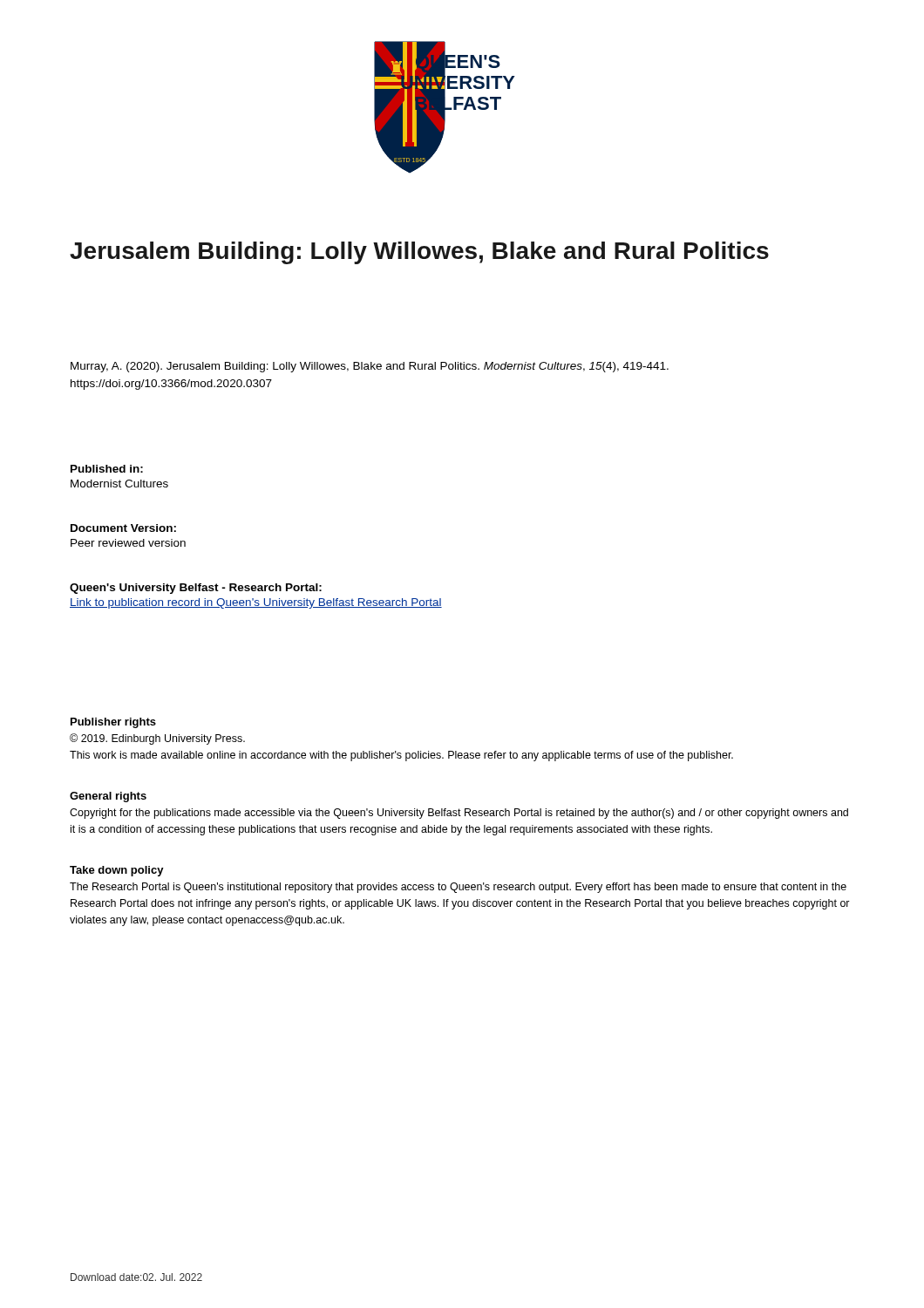Click the passage that begins "Murray, A. (2020)."
Image resolution: width=924 pixels, height=1308 pixels.
[x=462, y=375]
